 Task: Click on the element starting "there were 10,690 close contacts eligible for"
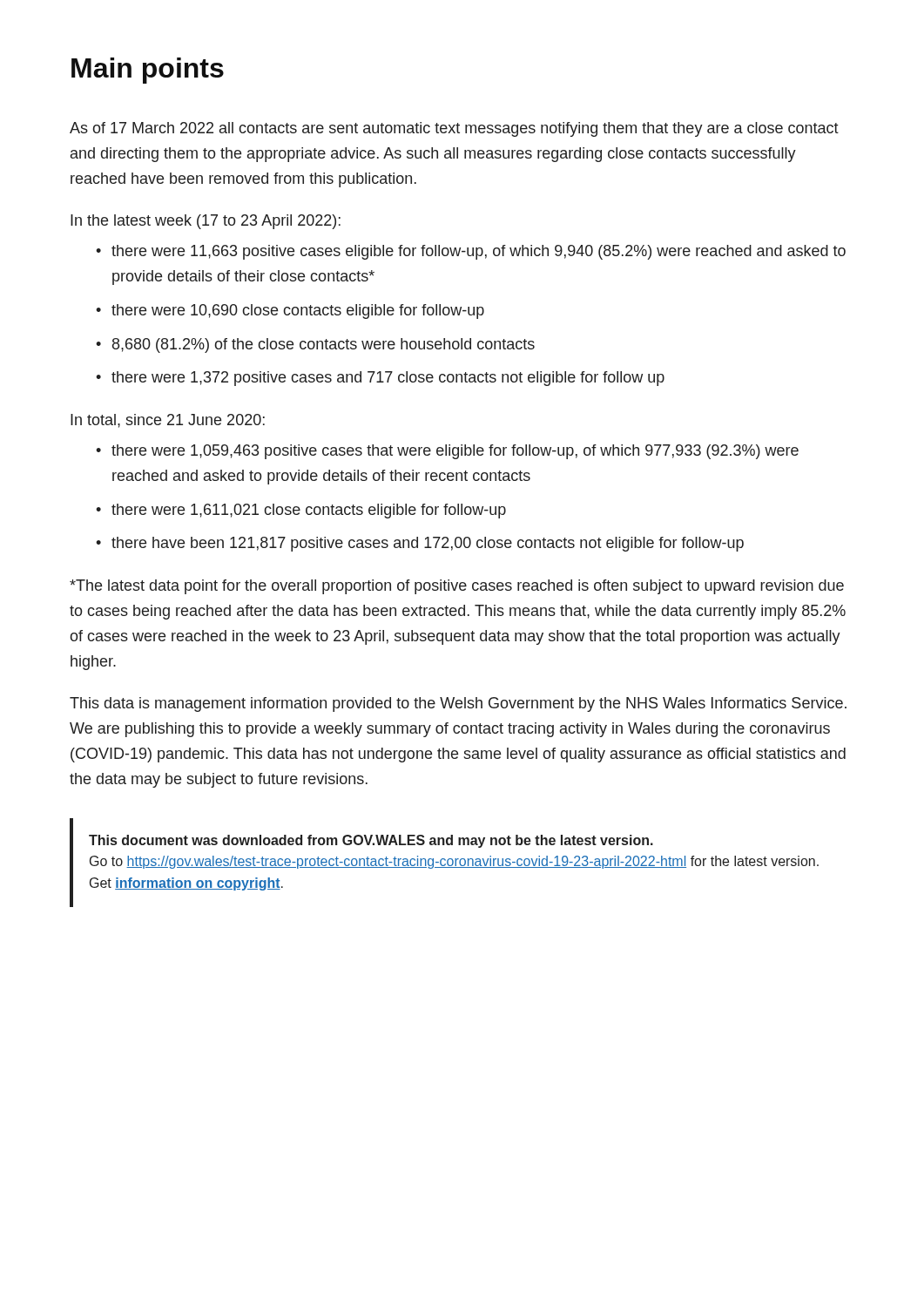298,310
